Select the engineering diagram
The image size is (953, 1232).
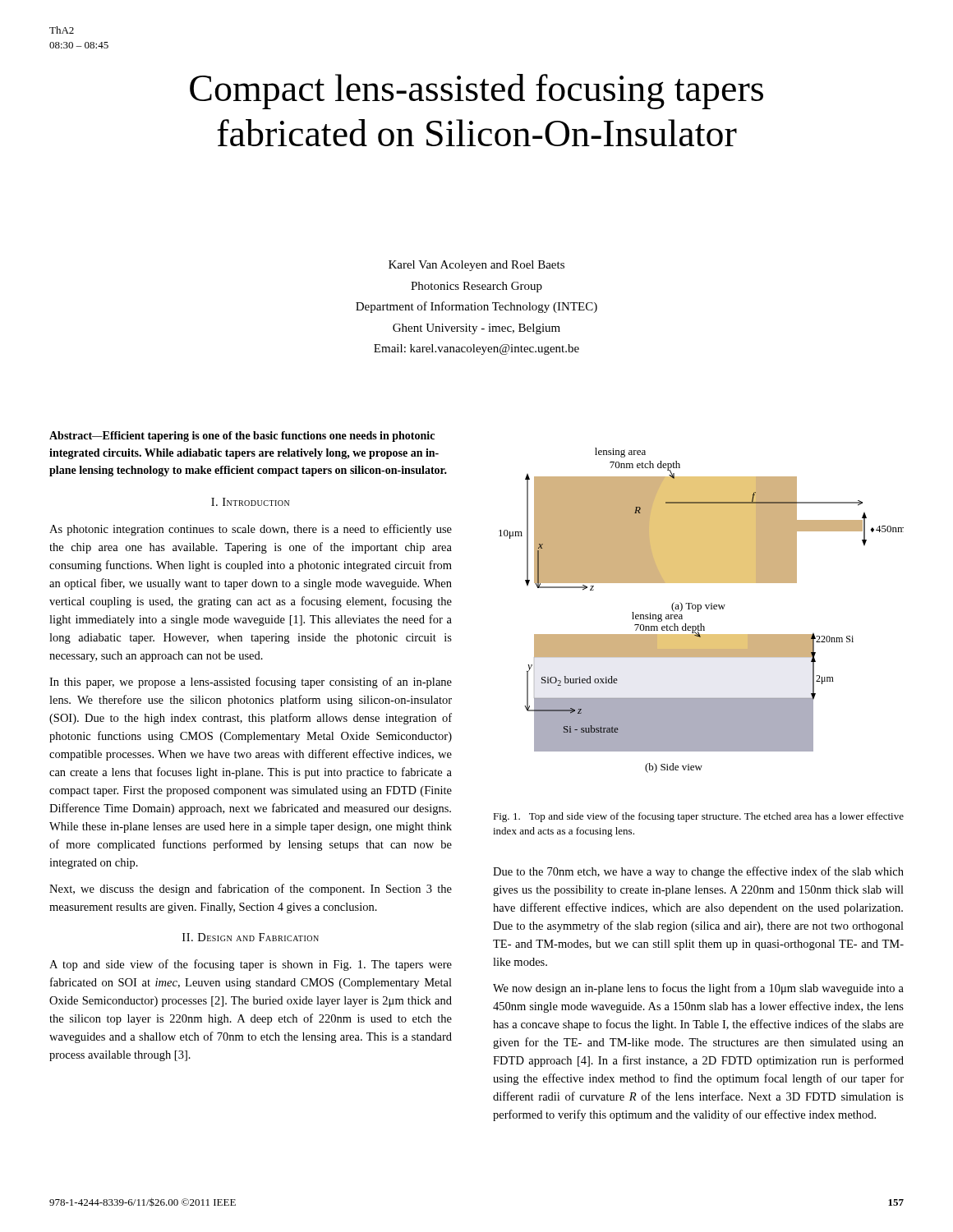698,618
